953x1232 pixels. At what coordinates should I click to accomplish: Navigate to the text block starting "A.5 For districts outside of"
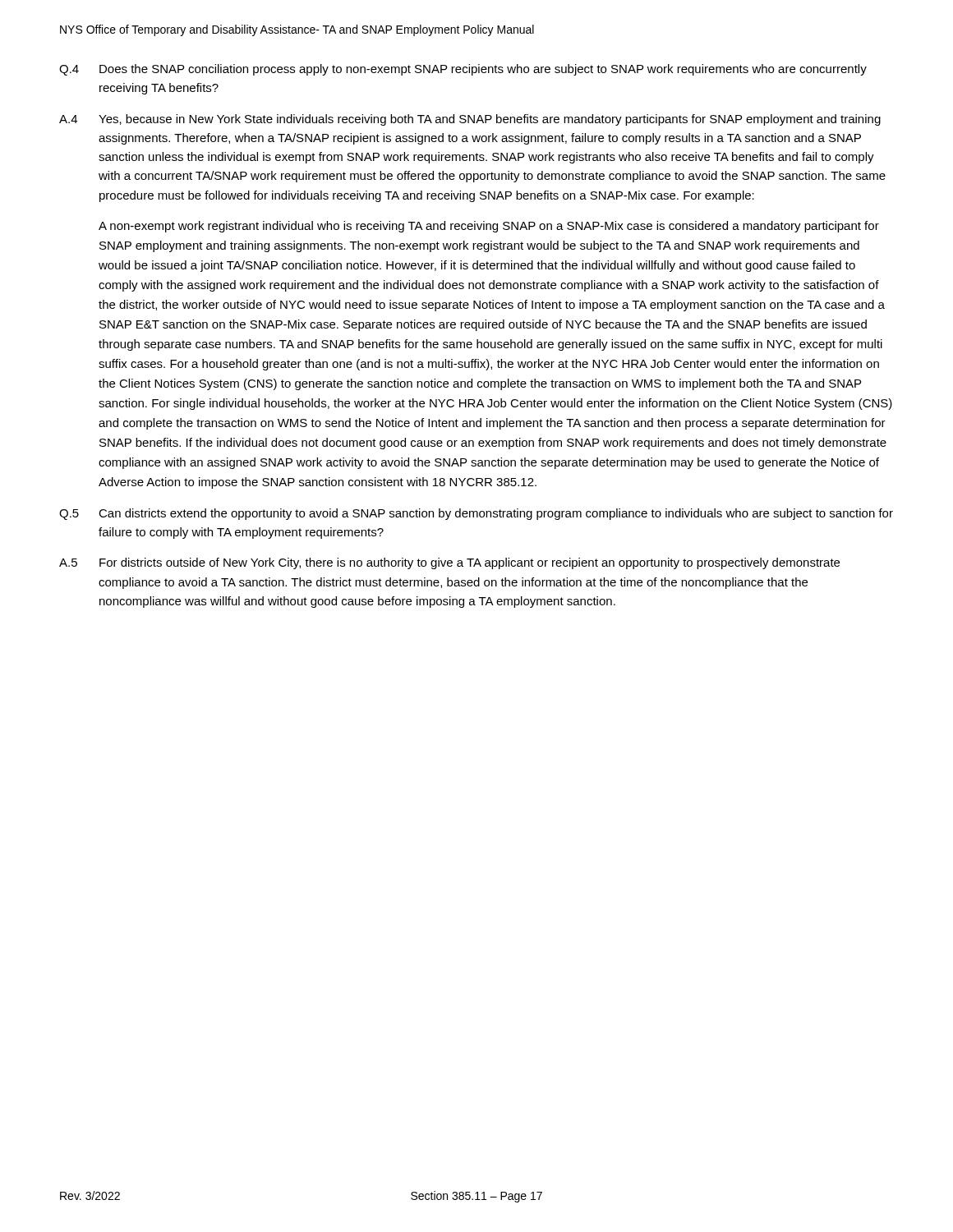(x=476, y=582)
